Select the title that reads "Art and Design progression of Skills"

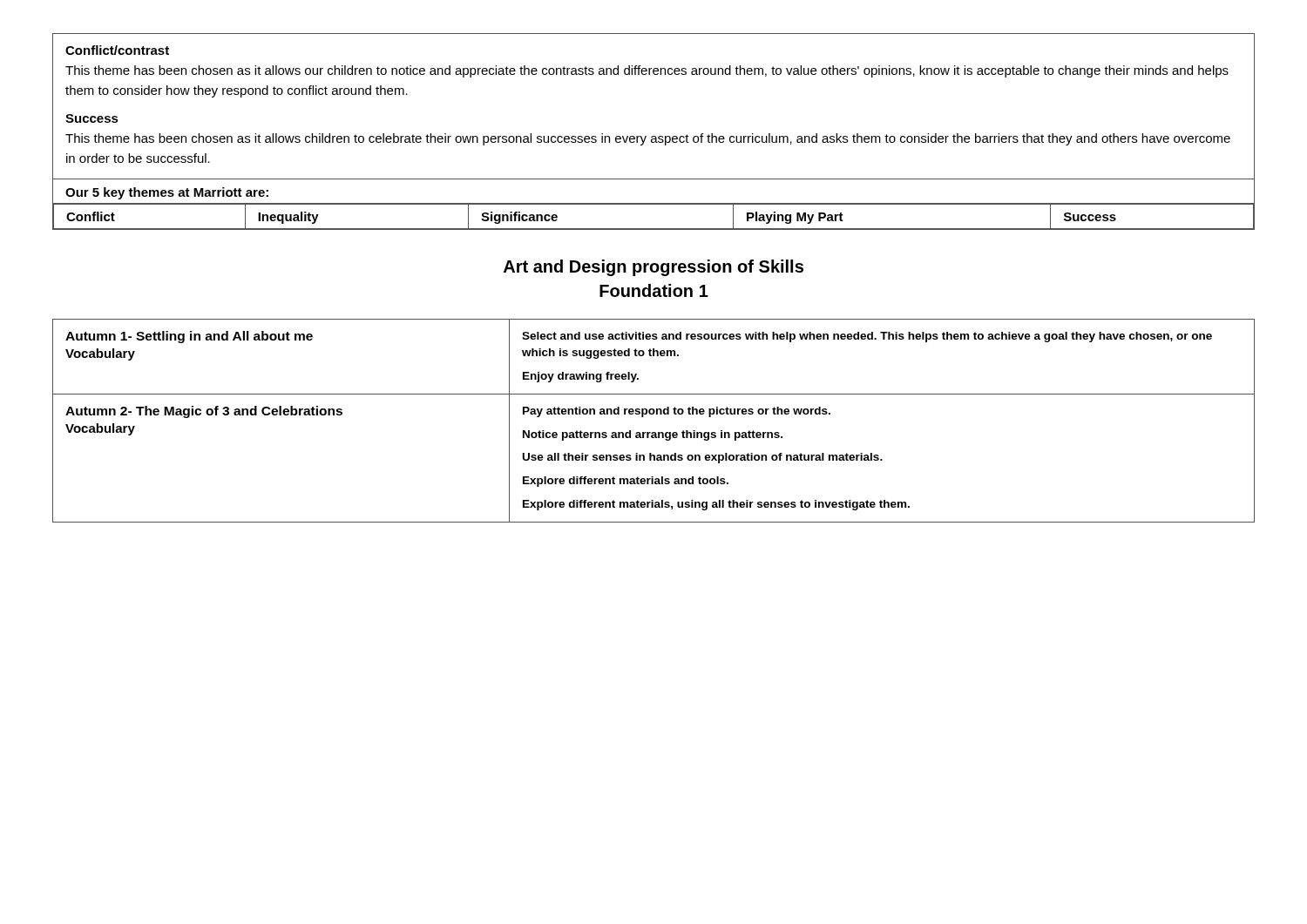(654, 279)
